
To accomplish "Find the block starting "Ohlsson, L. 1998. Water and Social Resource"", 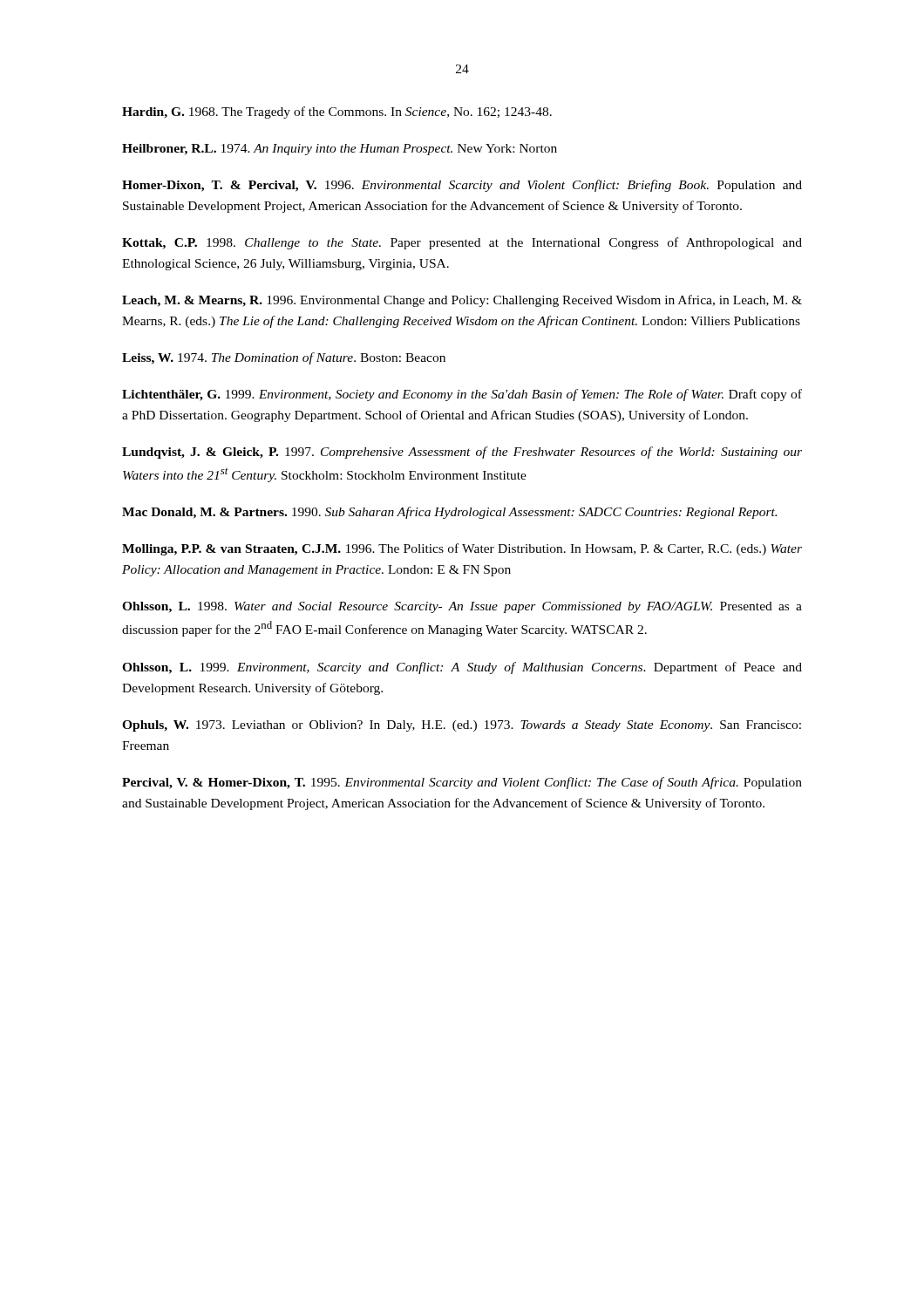I will coord(462,618).
